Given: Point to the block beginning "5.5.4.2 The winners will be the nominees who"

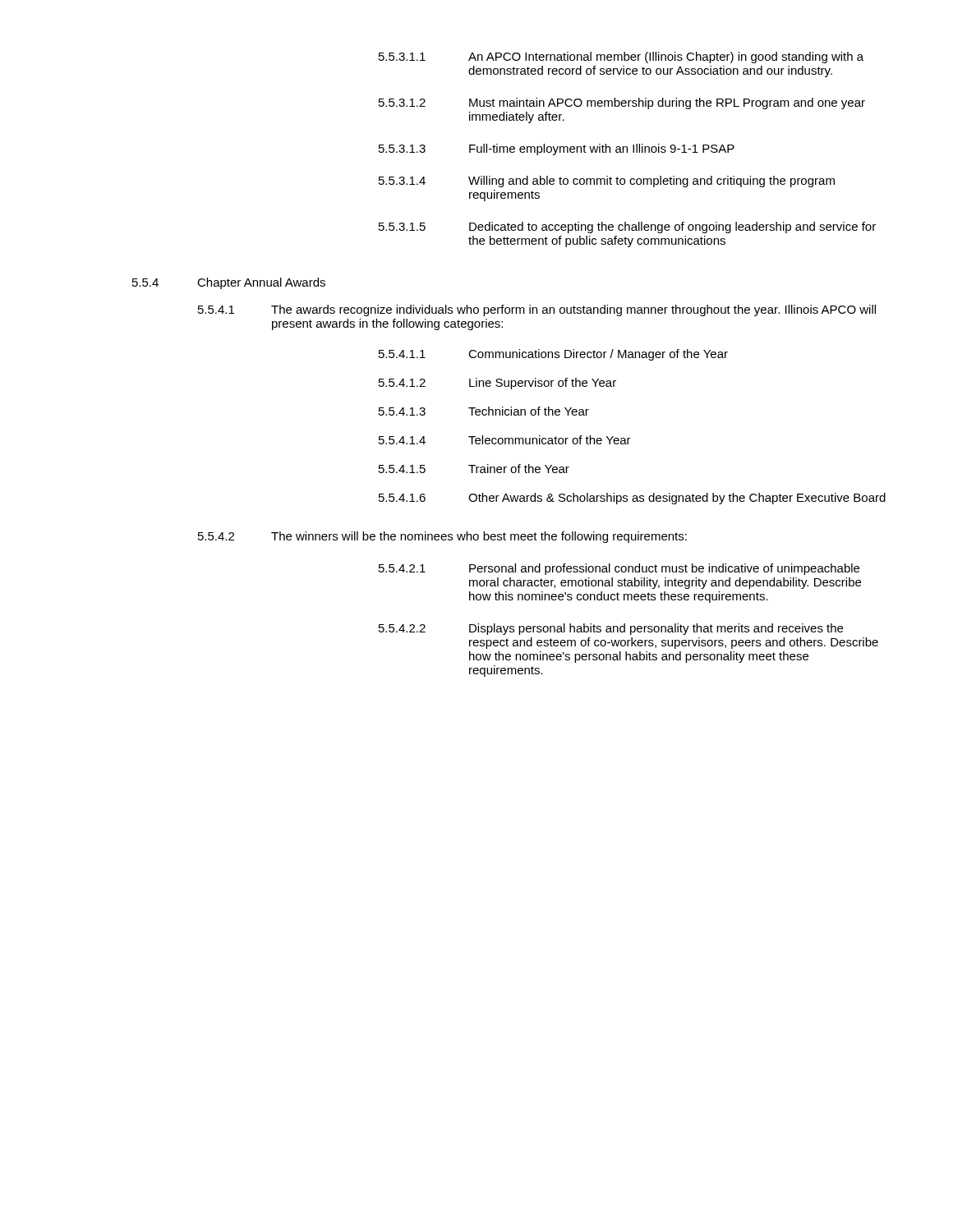Looking at the screenshot, I should [442, 536].
